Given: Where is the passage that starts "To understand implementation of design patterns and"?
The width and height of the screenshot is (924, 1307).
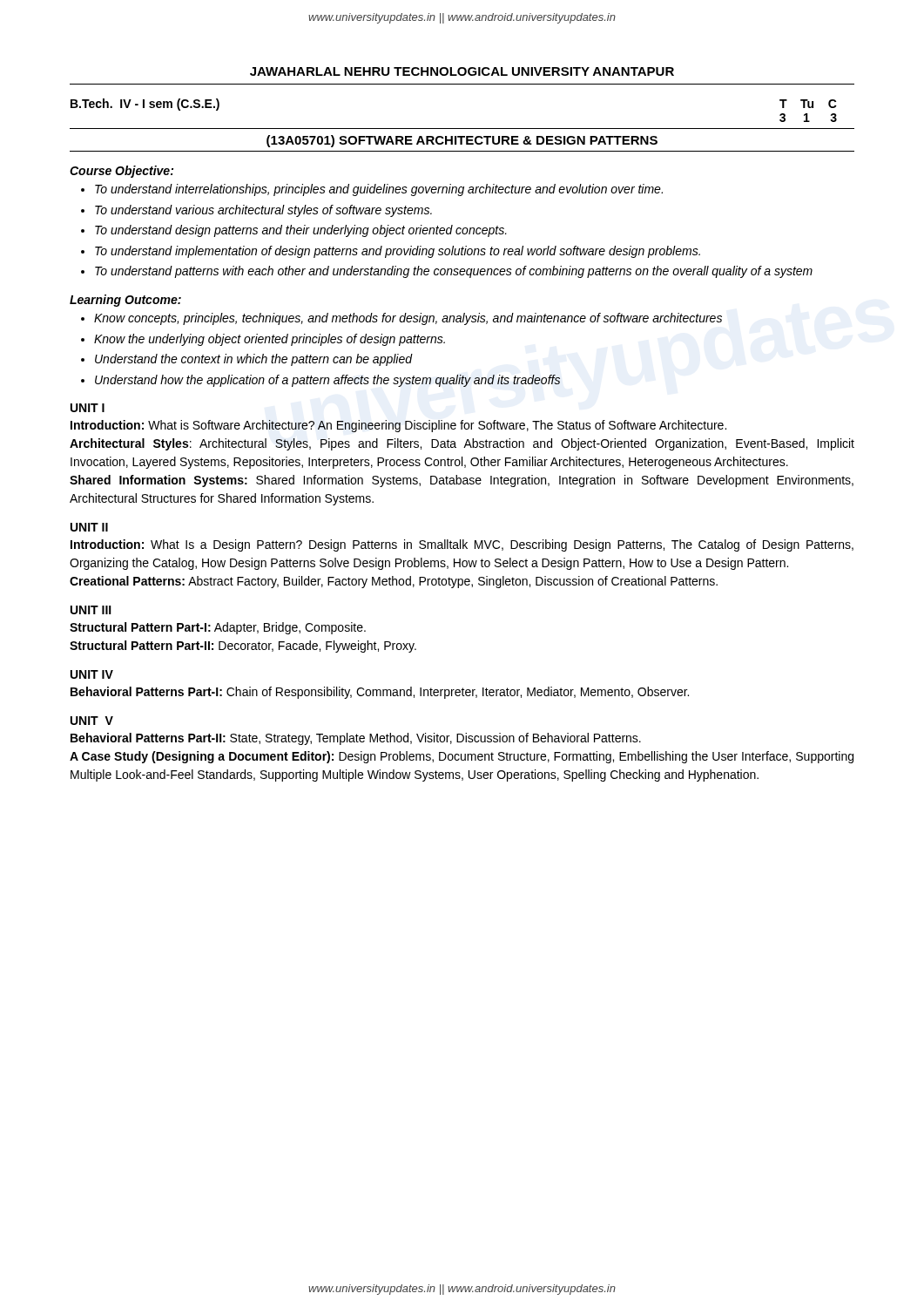Looking at the screenshot, I should point(398,251).
